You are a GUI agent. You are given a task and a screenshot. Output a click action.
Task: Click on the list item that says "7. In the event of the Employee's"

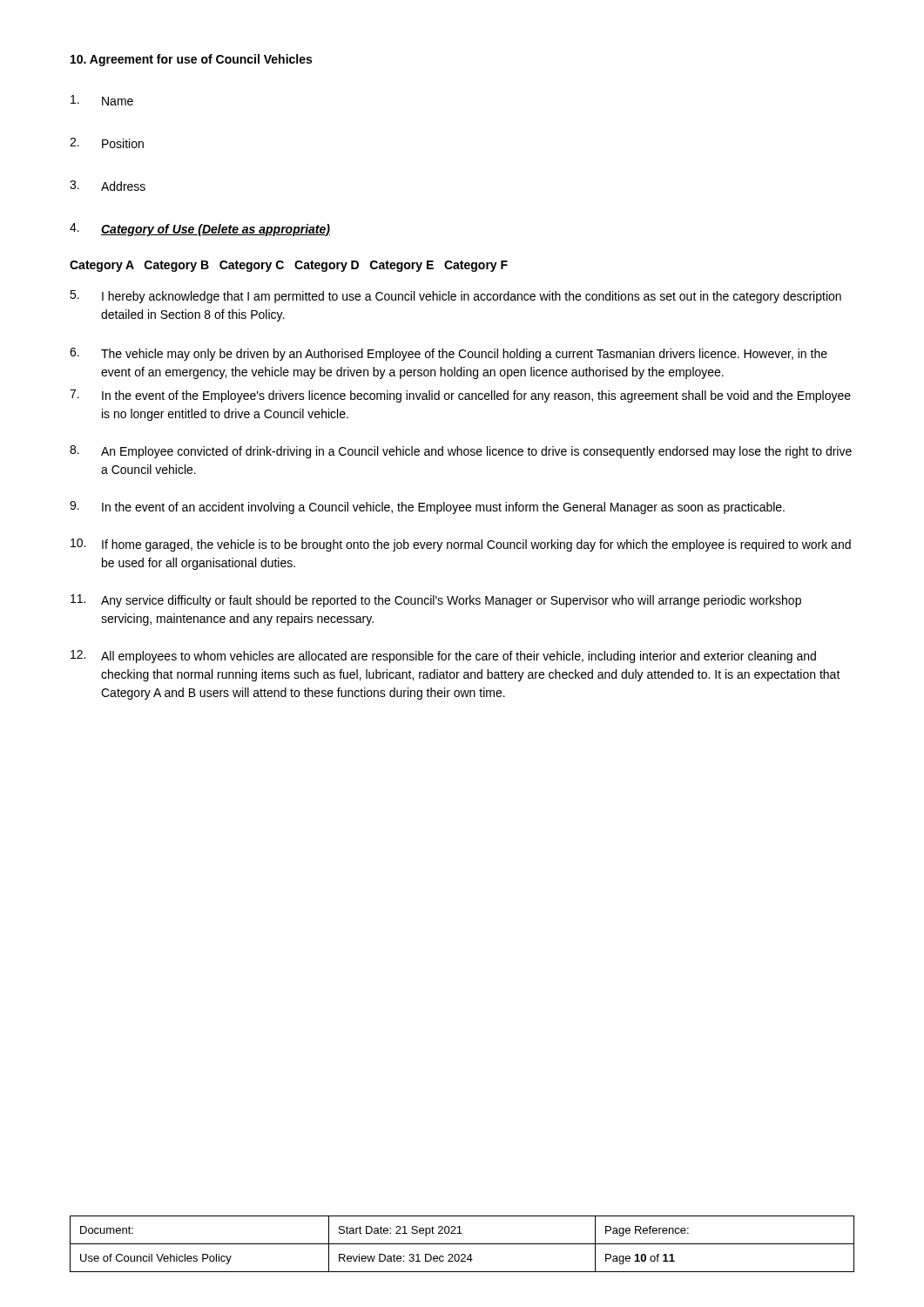pyautogui.click(x=462, y=405)
